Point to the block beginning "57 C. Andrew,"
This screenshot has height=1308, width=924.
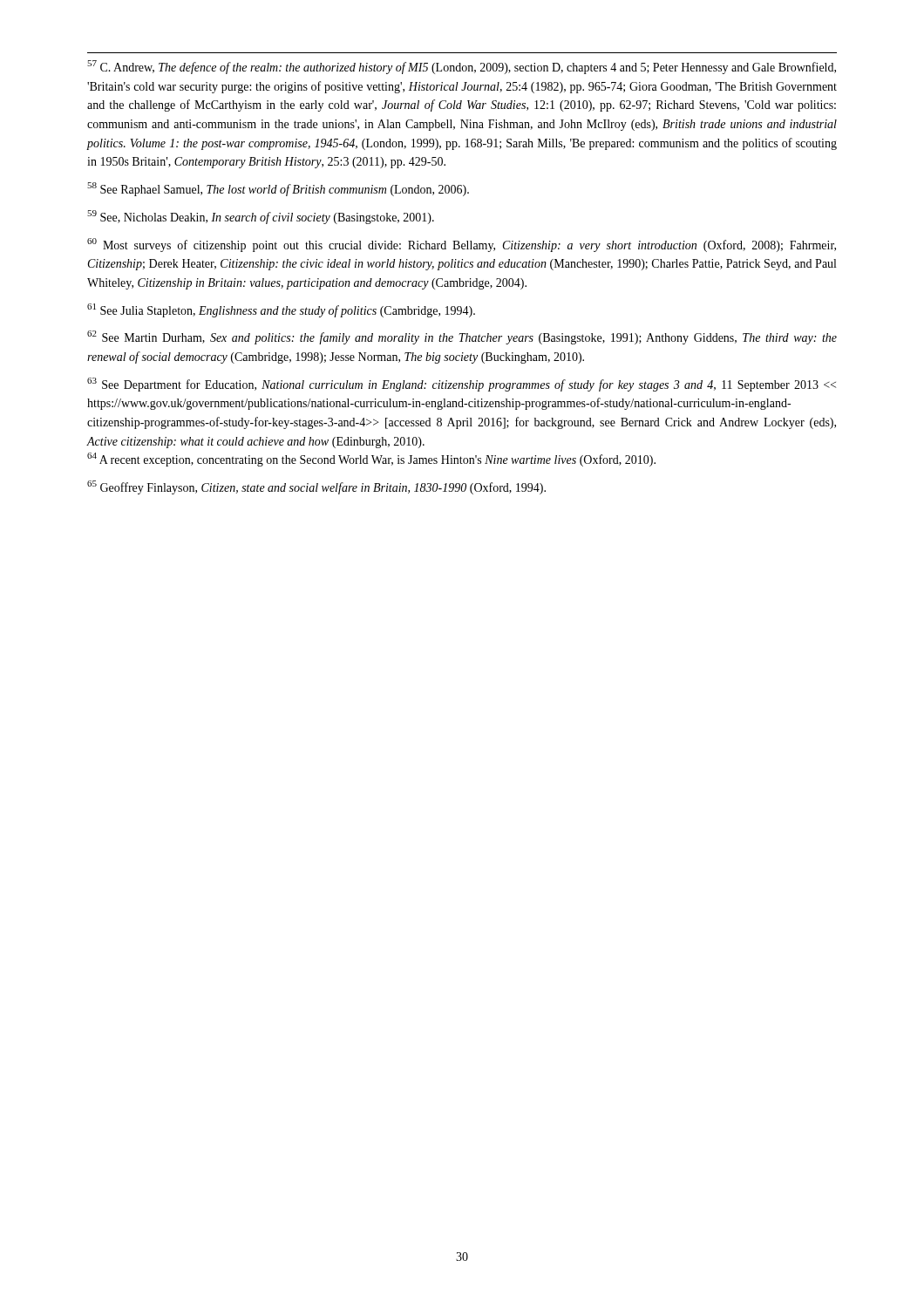click(462, 114)
